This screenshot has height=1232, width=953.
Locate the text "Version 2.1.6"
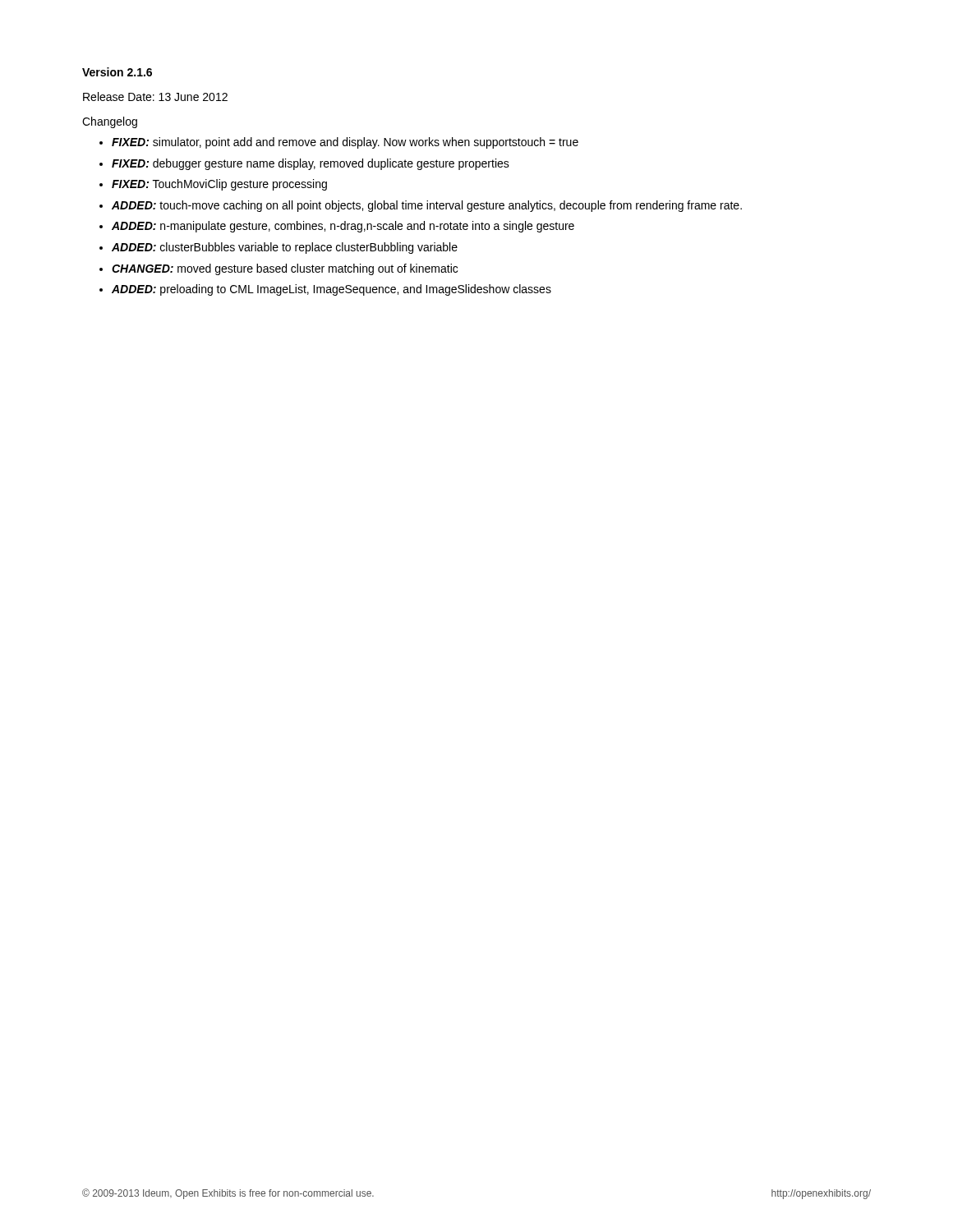click(117, 72)
